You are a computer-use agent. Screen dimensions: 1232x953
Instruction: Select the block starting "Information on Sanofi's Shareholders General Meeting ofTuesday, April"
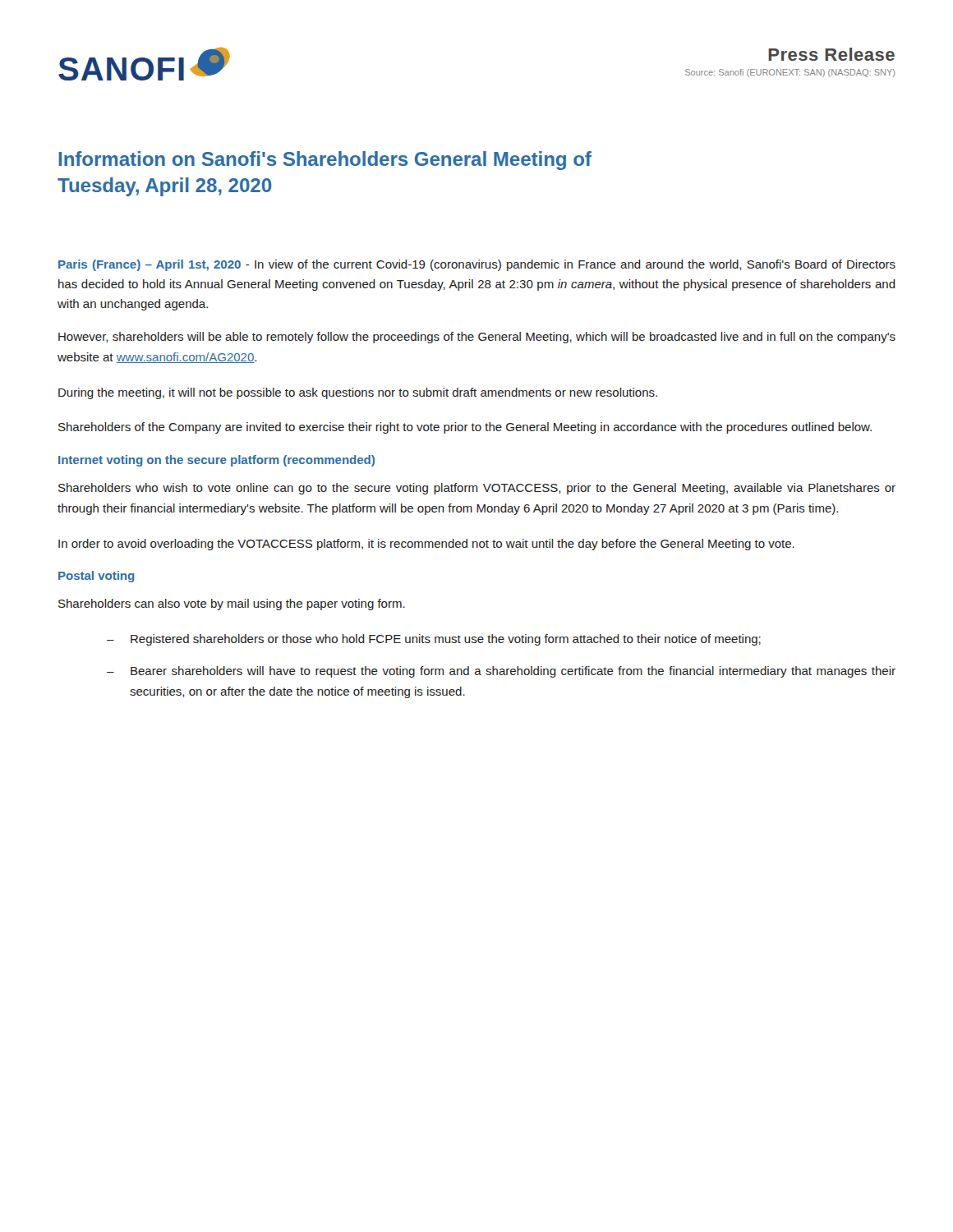click(x=476, y=173)
